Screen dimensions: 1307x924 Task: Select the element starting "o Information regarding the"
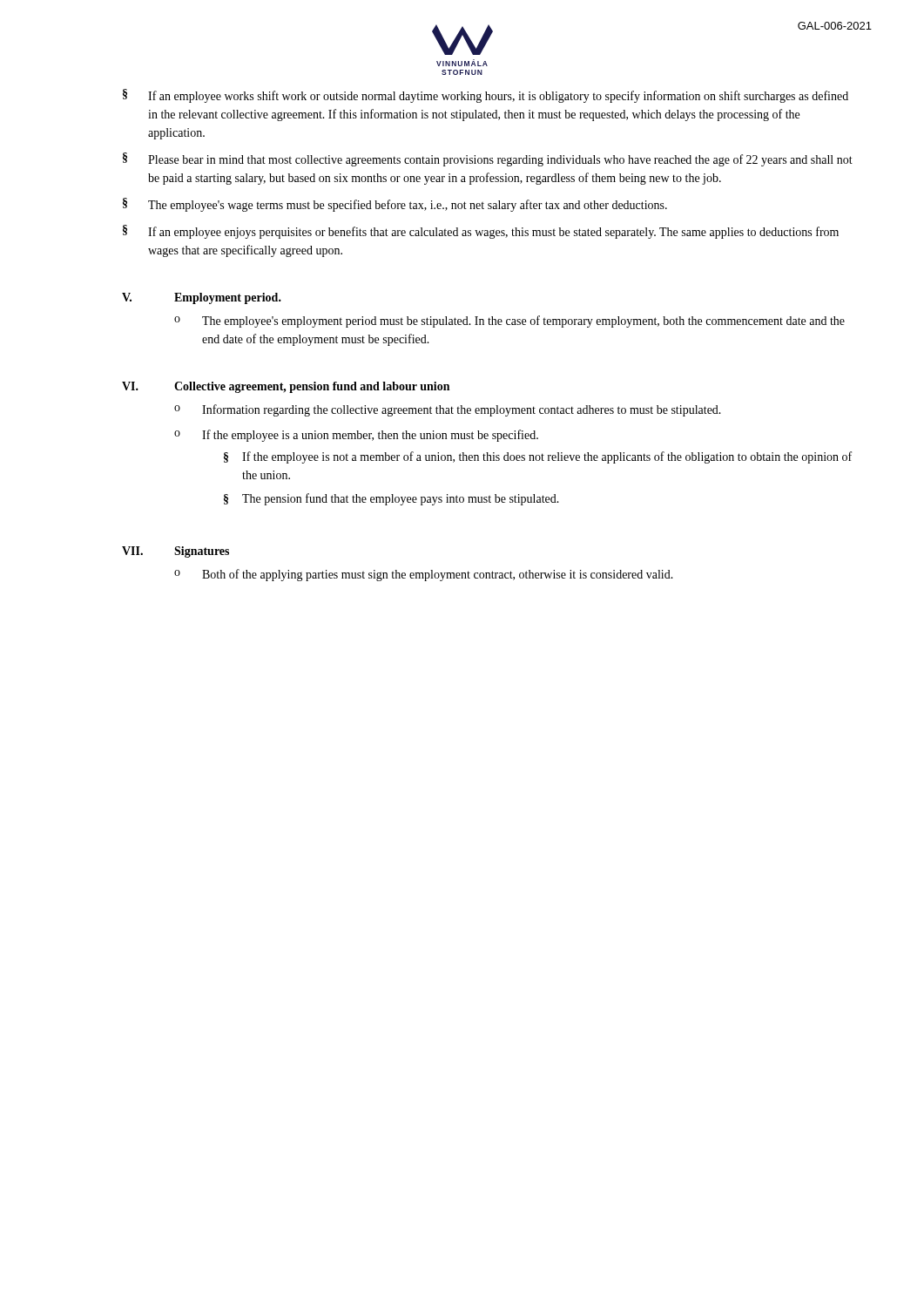tap(514, 410)
